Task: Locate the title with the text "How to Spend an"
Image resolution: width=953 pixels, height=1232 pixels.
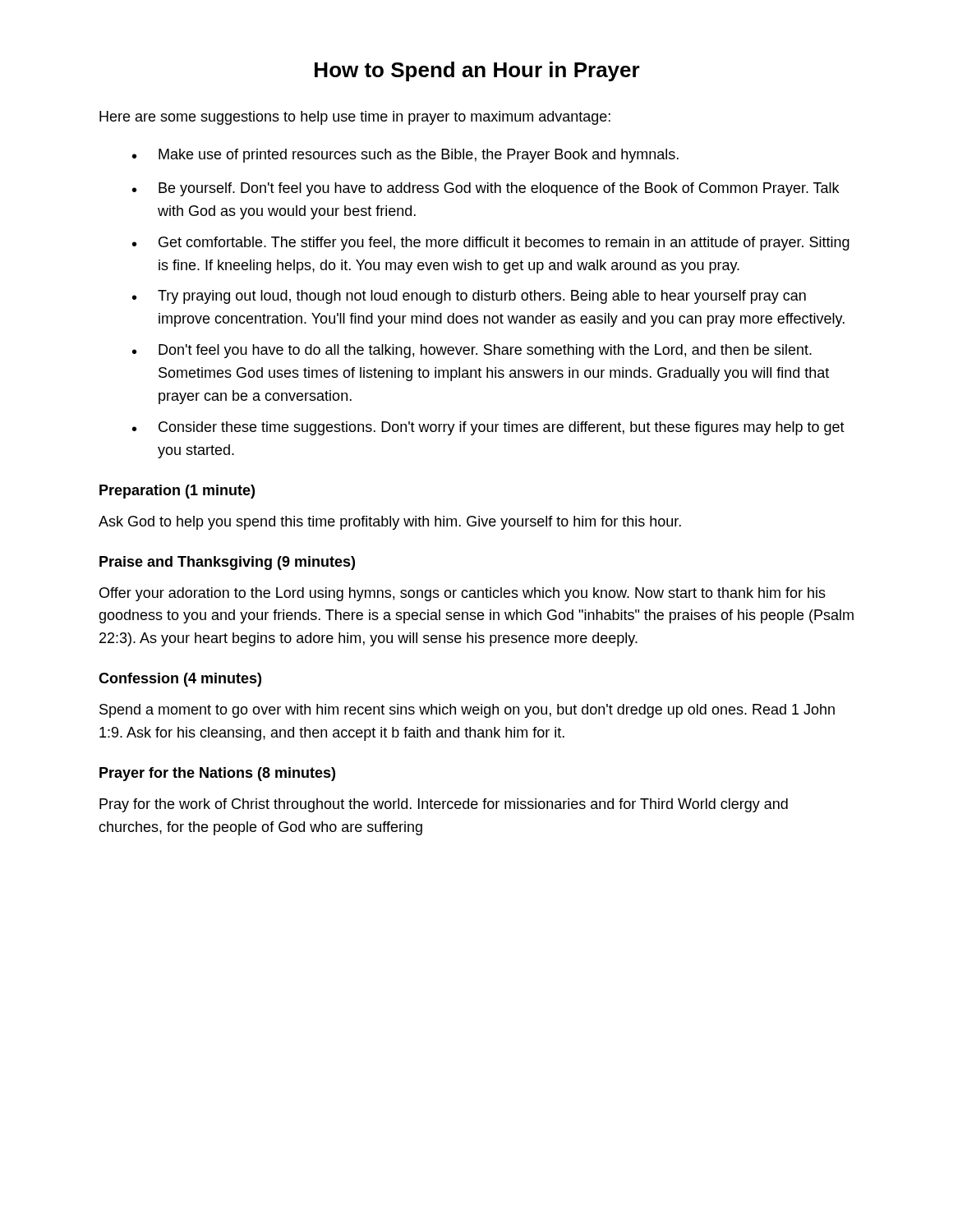Action: point(476,70)
